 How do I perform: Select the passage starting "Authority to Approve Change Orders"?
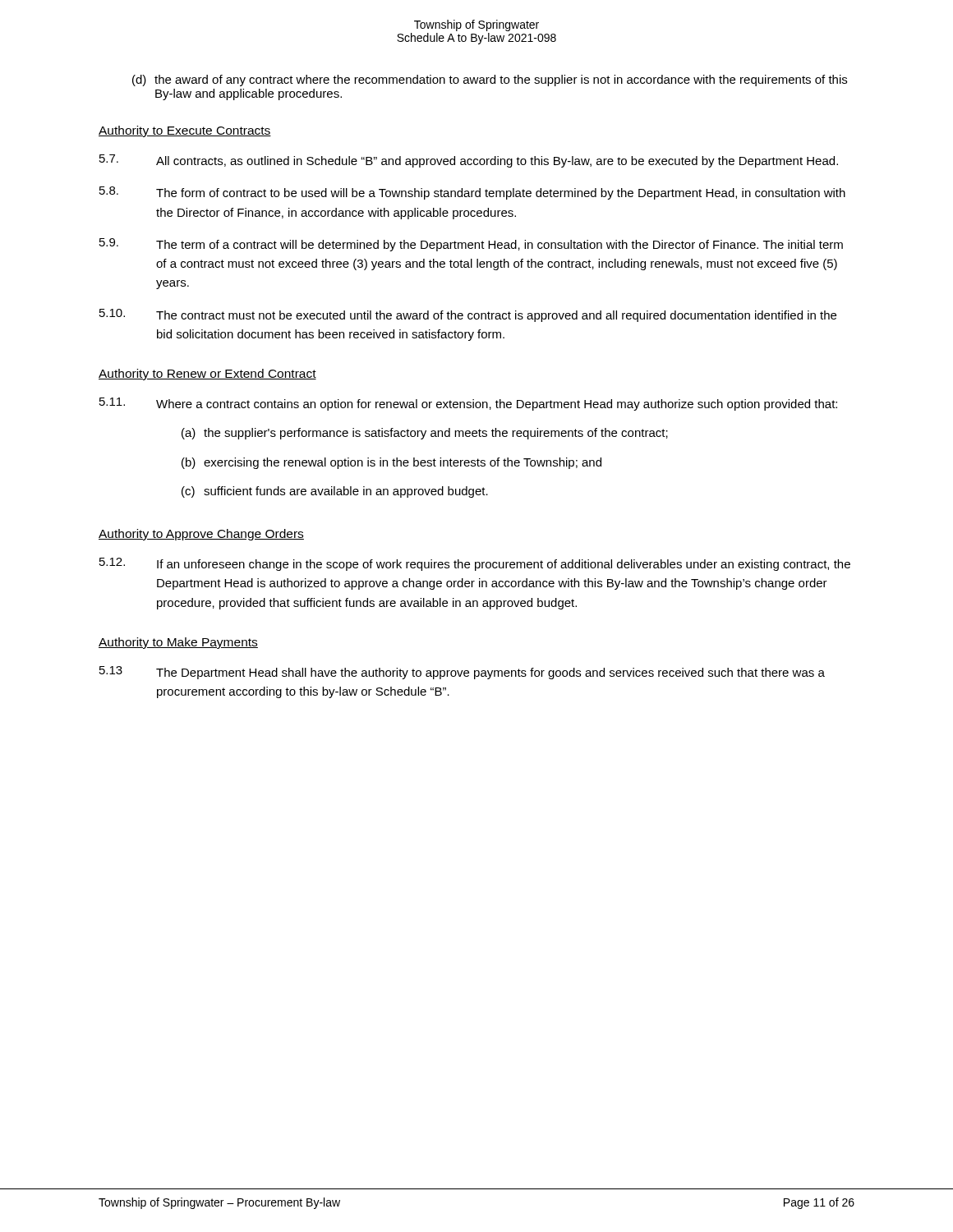201,533
